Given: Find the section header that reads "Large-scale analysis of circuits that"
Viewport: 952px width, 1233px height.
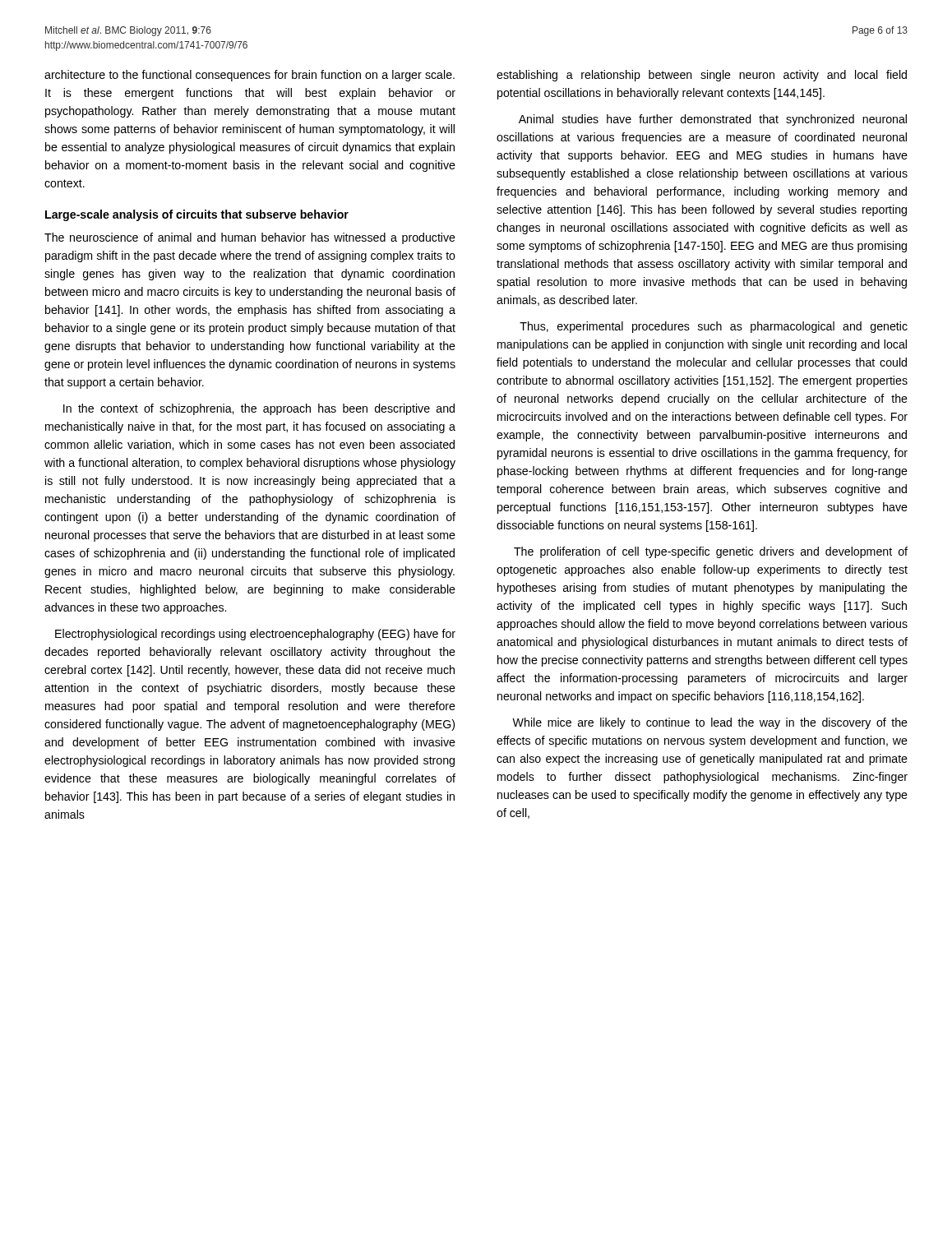Looking at the screenshot, I should pos(196,215).
